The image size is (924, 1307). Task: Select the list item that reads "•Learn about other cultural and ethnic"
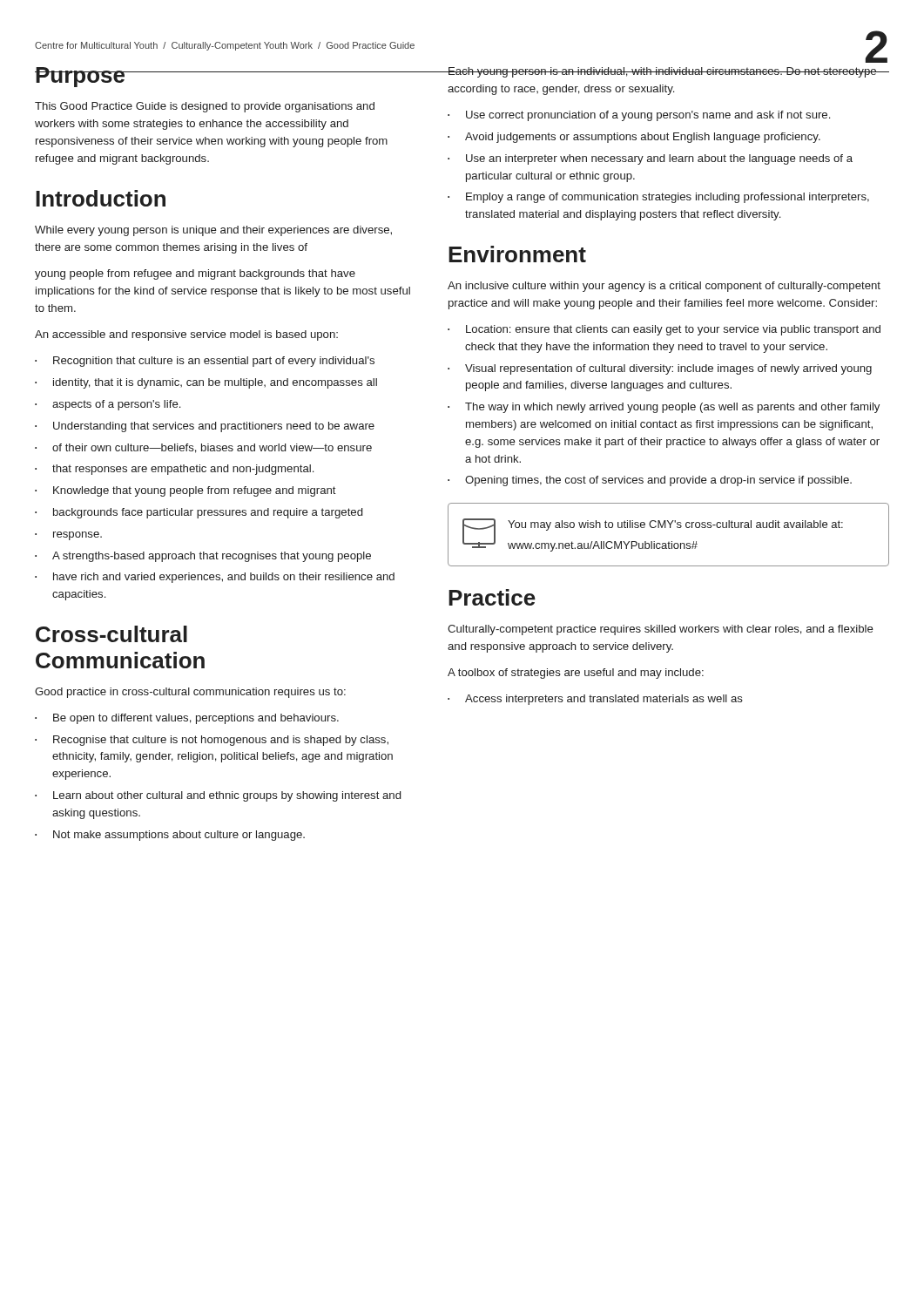[x=226, y=804]
